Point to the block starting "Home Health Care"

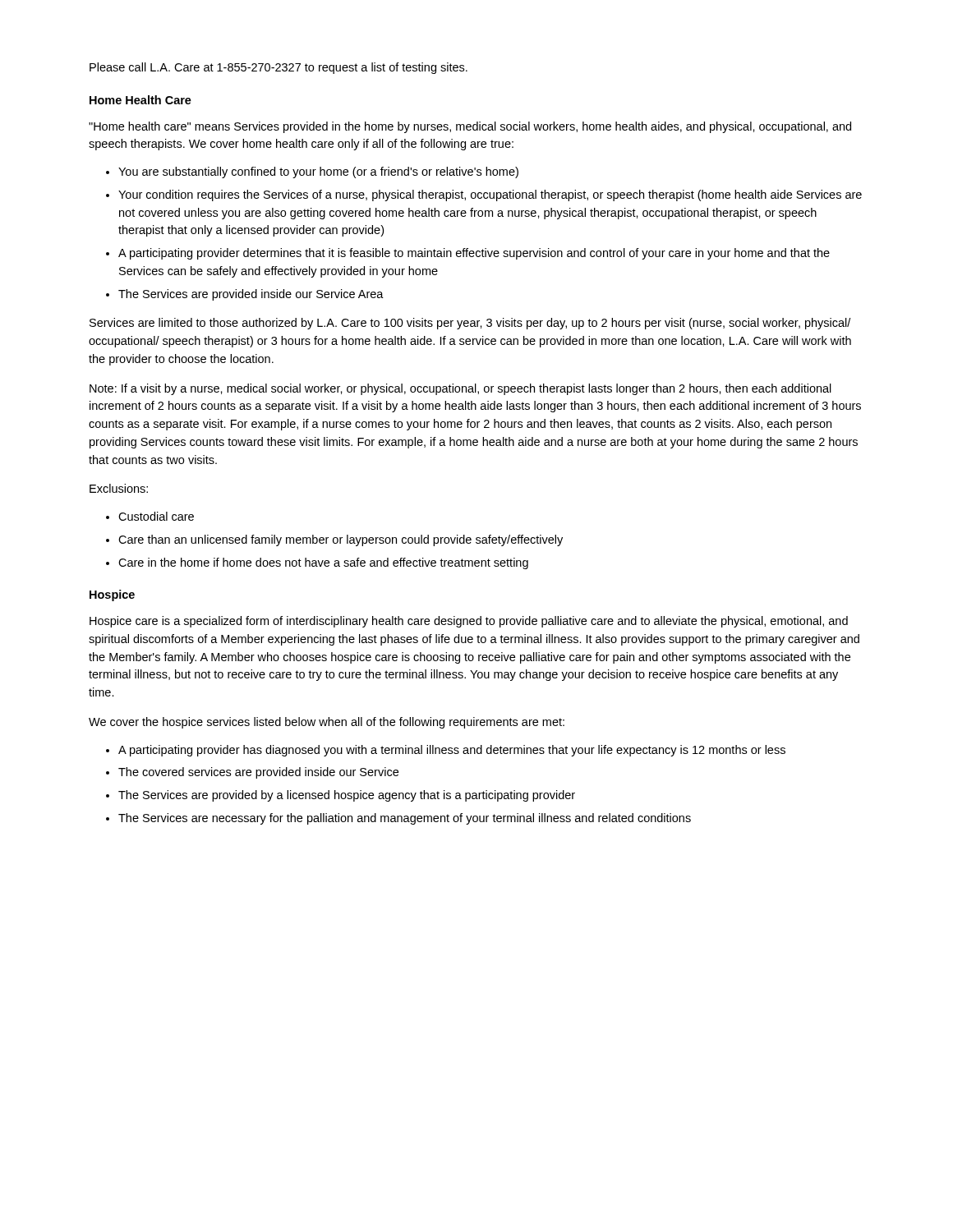[x=140, y=100]
